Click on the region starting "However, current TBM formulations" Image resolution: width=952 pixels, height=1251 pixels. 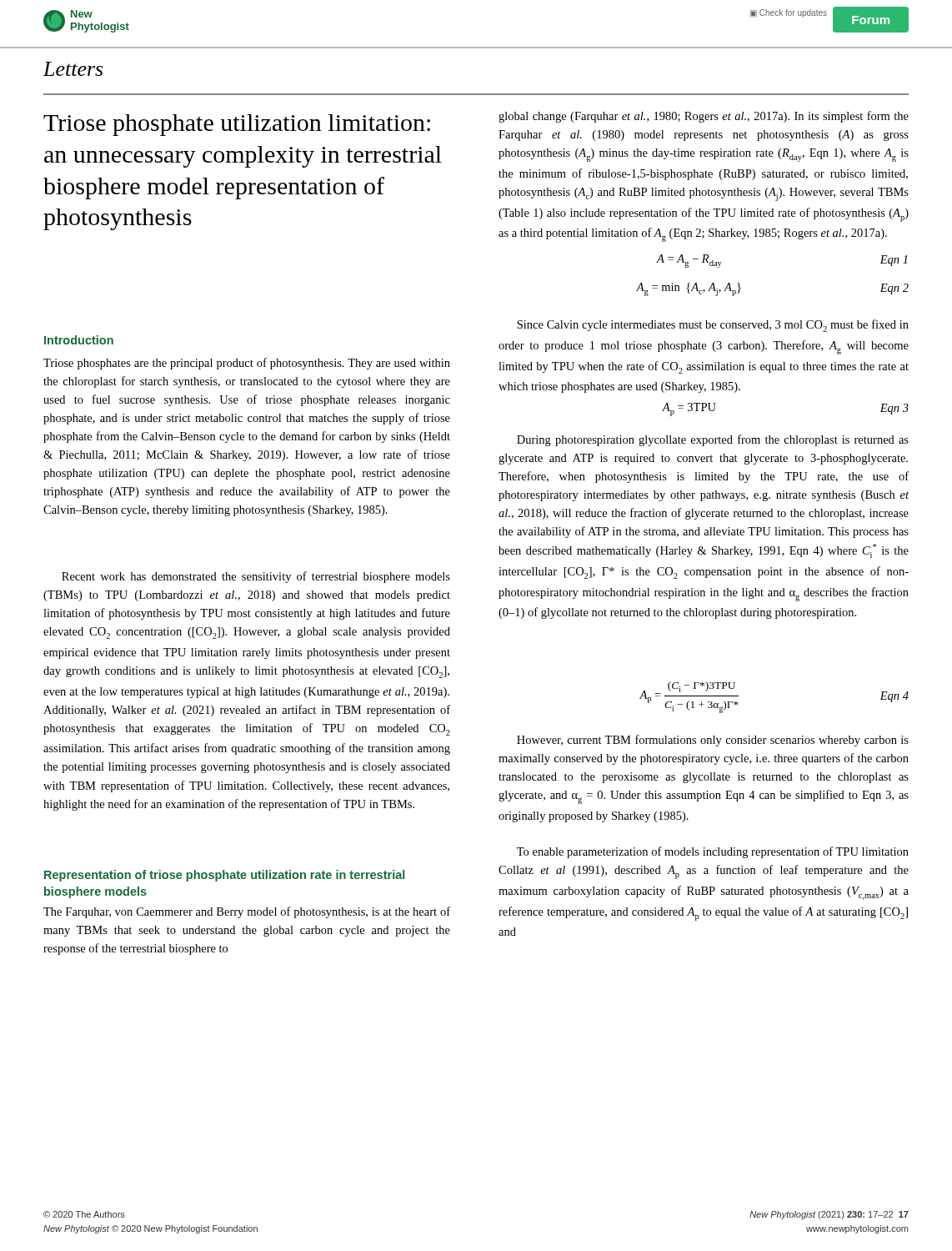click(704, 778)
